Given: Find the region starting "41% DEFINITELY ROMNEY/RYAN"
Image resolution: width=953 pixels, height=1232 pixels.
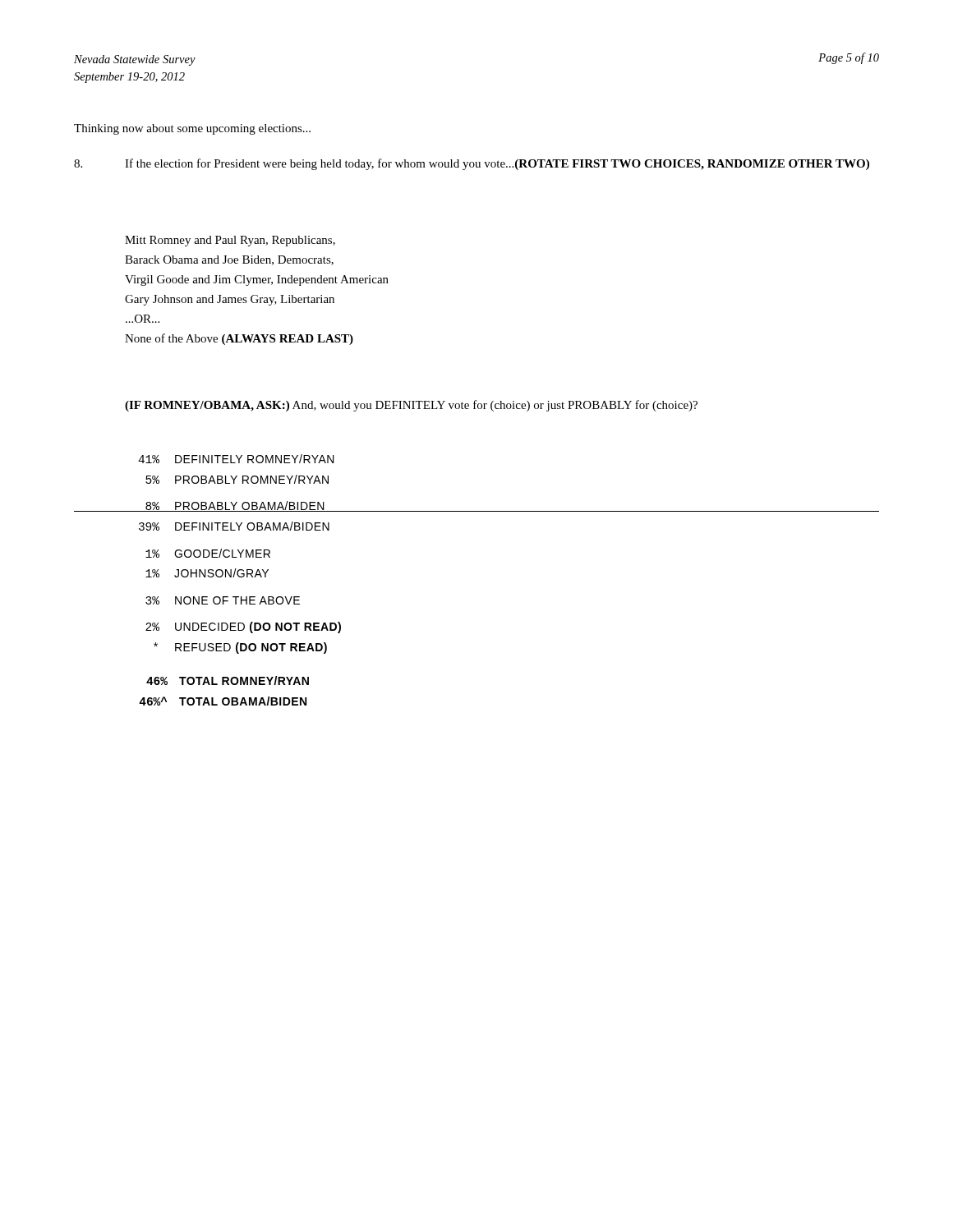Looking at the screenshot, I should tap(230, 460).
